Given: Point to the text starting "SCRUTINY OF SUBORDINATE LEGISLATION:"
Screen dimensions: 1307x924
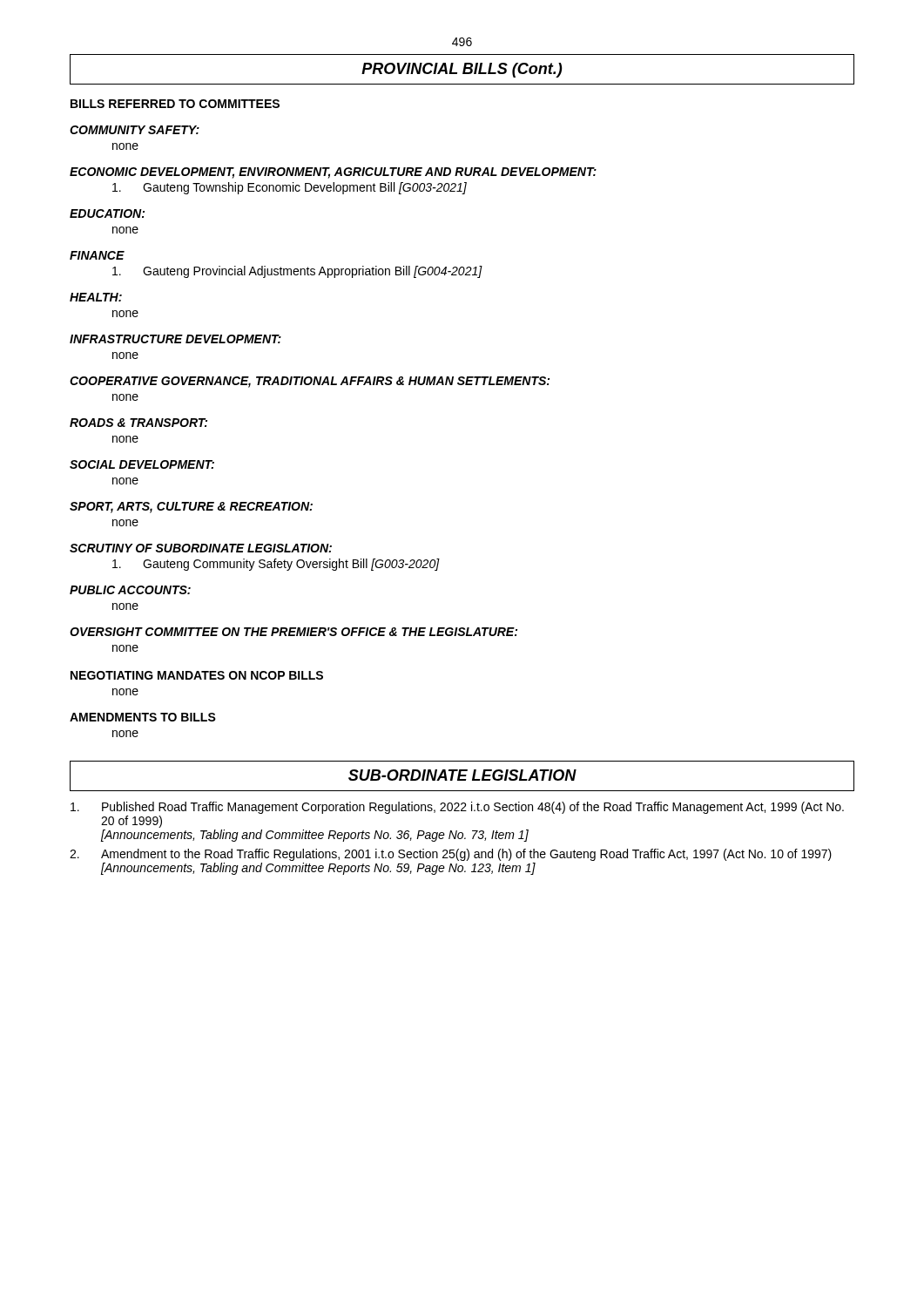Looking at the screenshot, I should [201, 548].
